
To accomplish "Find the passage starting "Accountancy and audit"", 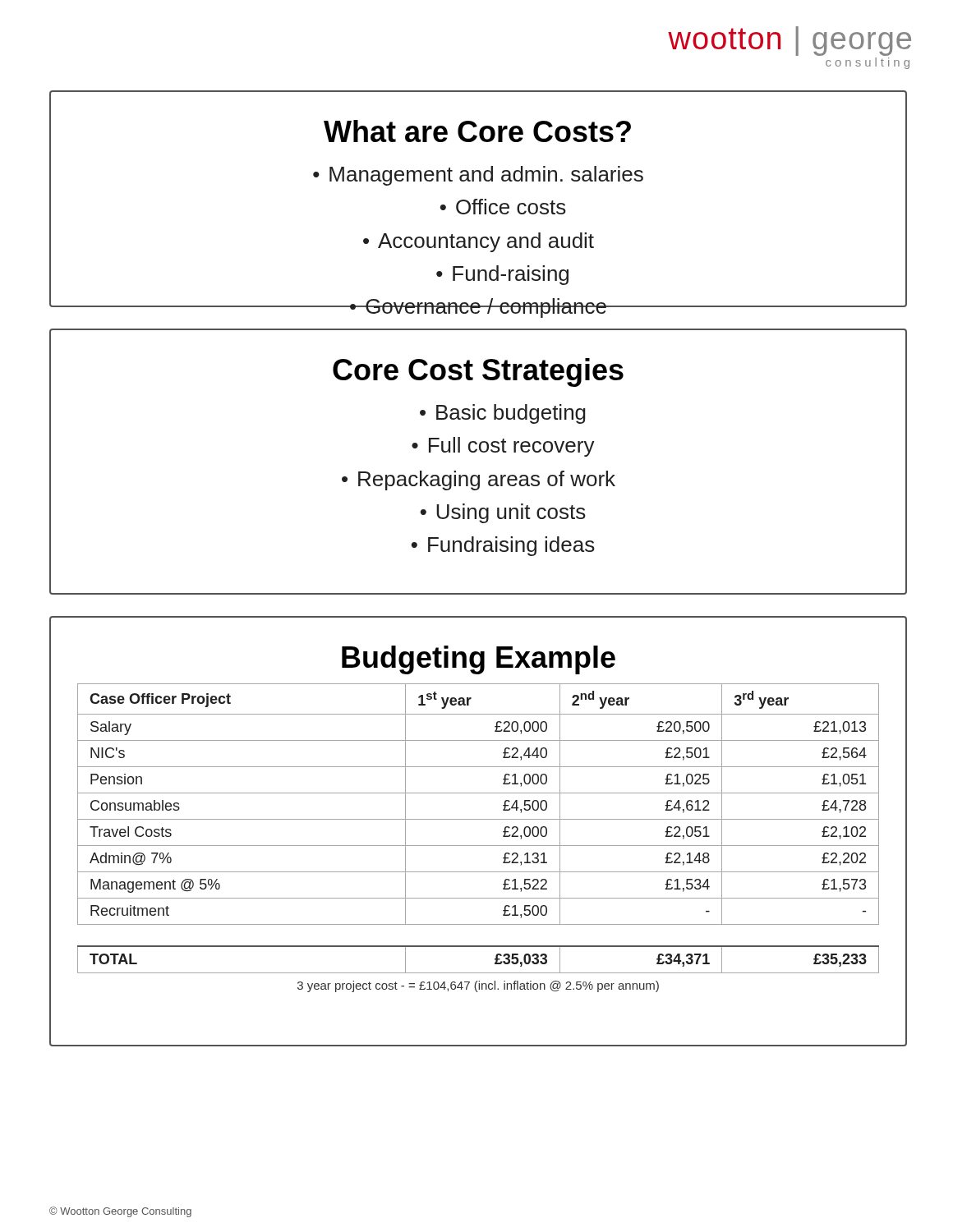I will tap(486, 240).
